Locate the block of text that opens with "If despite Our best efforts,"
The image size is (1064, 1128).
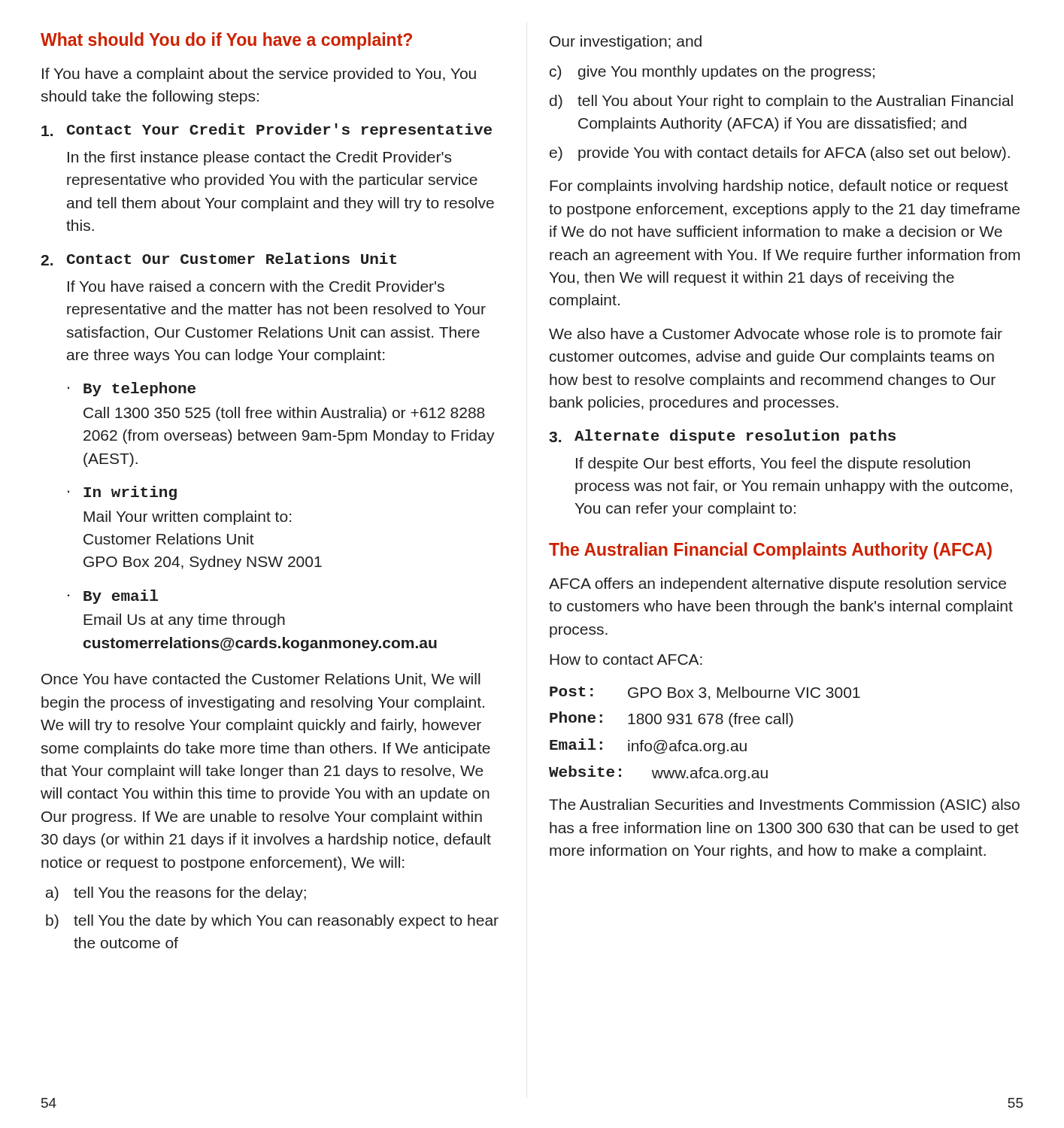[794, 485]
